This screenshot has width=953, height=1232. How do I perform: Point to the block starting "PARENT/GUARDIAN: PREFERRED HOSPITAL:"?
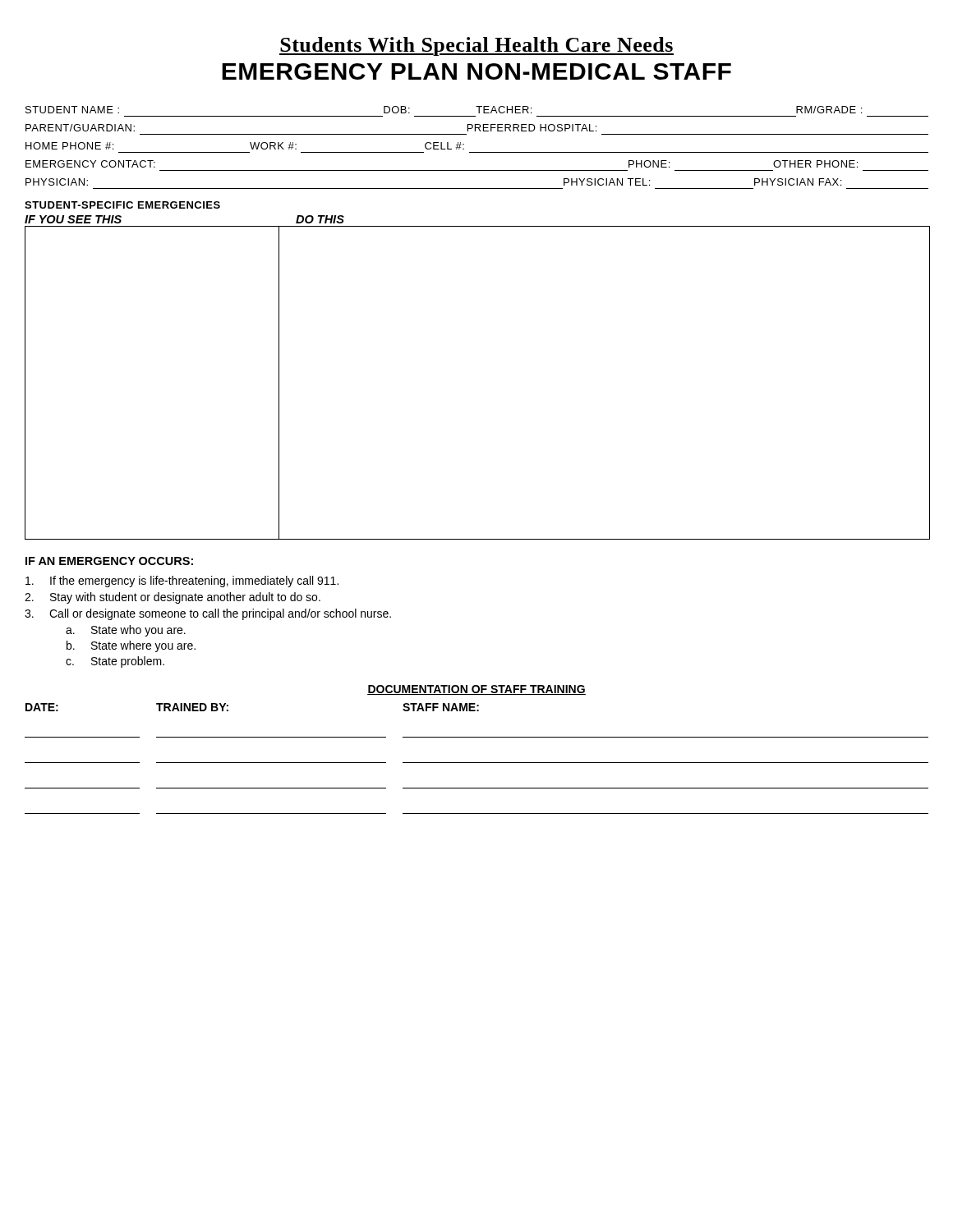[476, 128]
